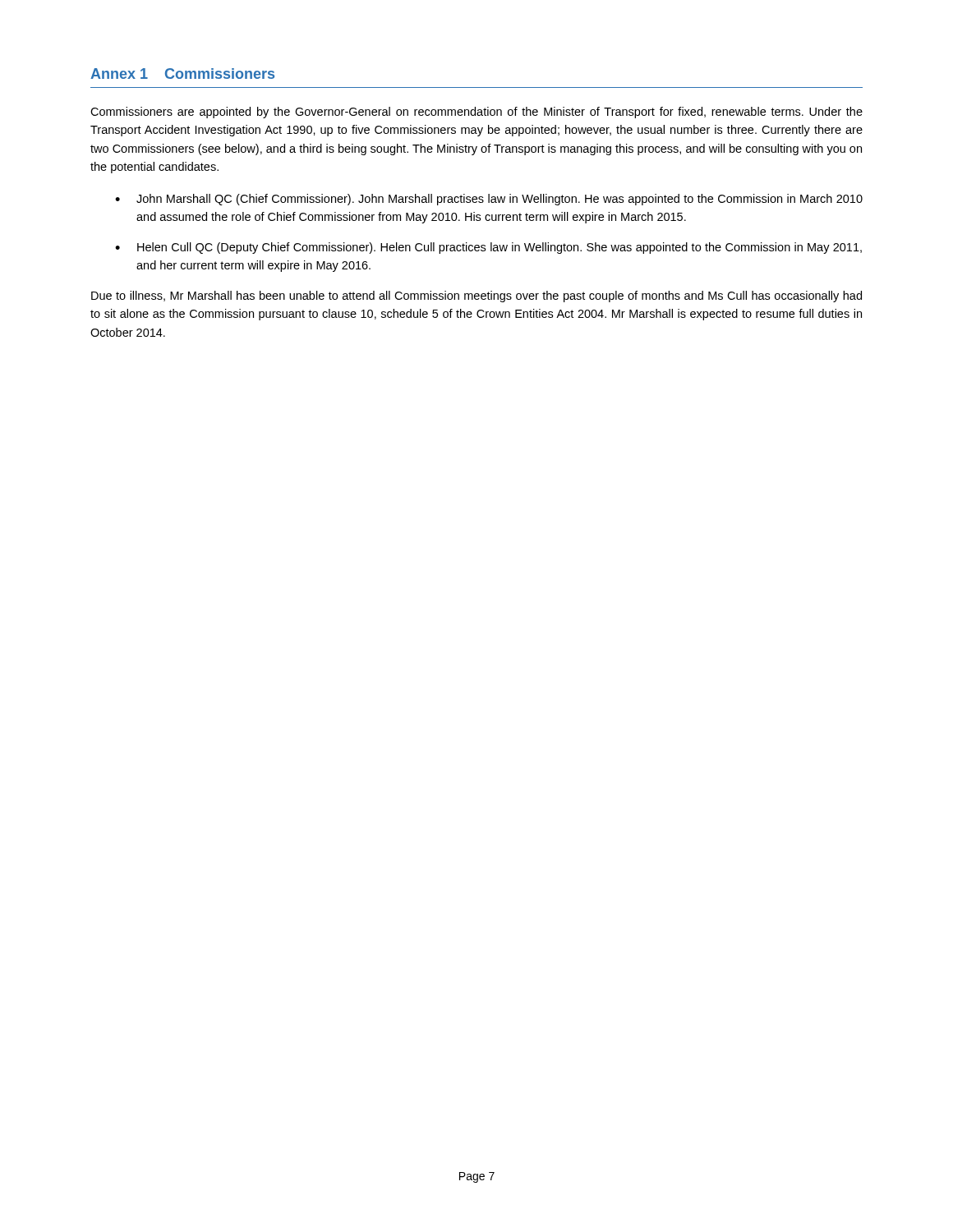Locate the block of text that opens with "• John Marshall QC"
The width and height of the screenshot is (953, 1232).
pyautogui.click(x=489, y=208)
